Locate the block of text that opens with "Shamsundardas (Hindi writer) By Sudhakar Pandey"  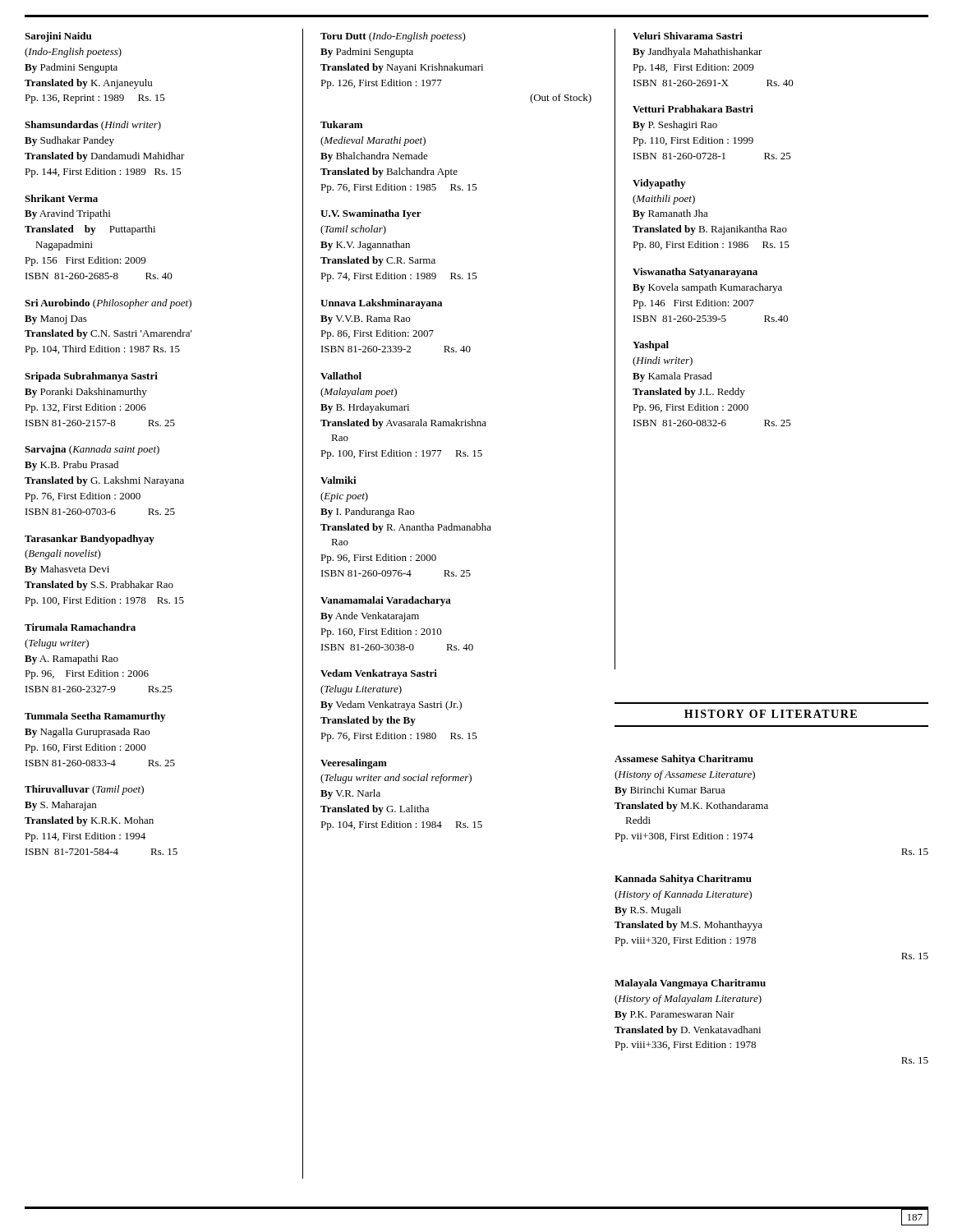click(160, 149)
